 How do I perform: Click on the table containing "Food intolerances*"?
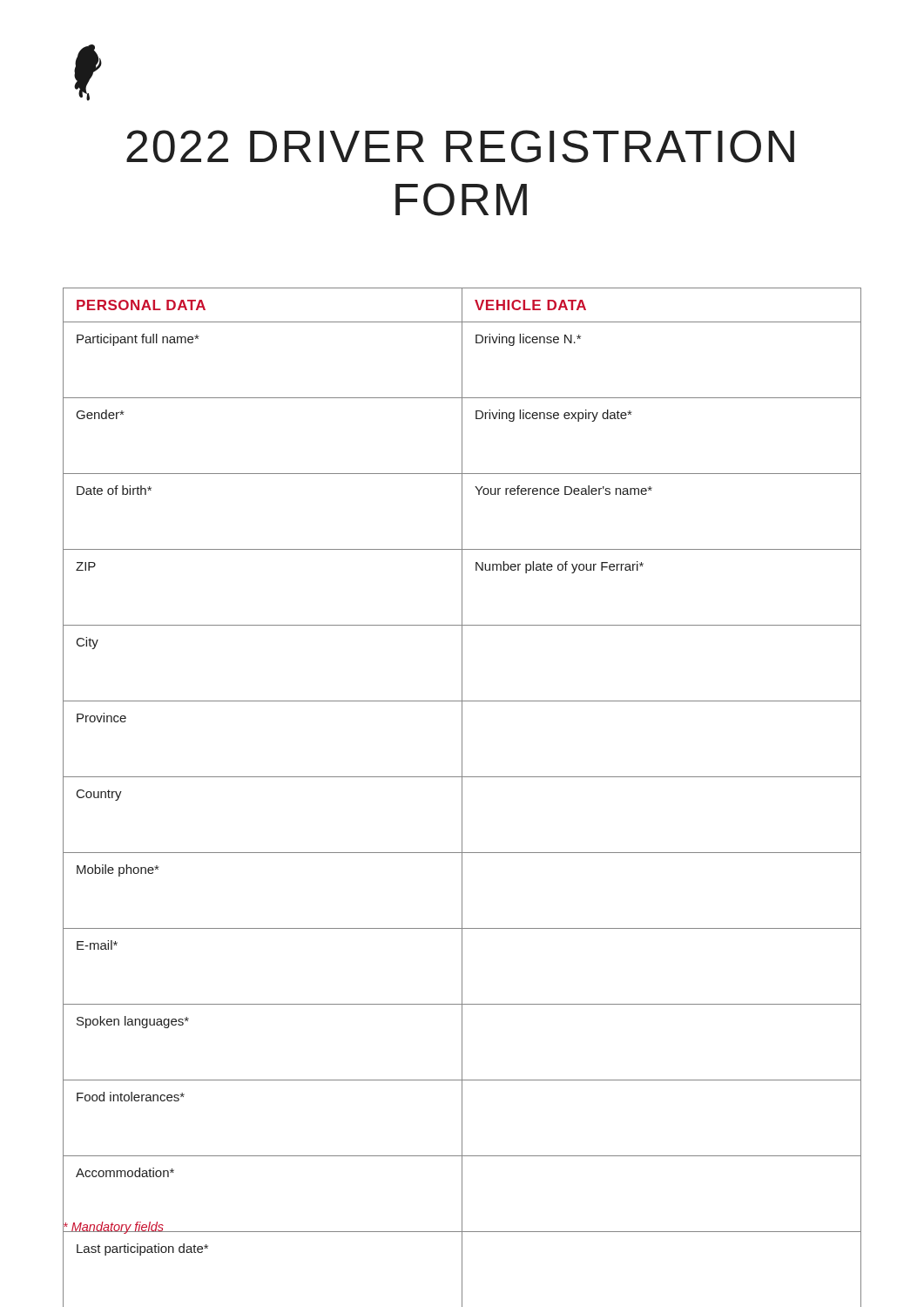point(462,797)
